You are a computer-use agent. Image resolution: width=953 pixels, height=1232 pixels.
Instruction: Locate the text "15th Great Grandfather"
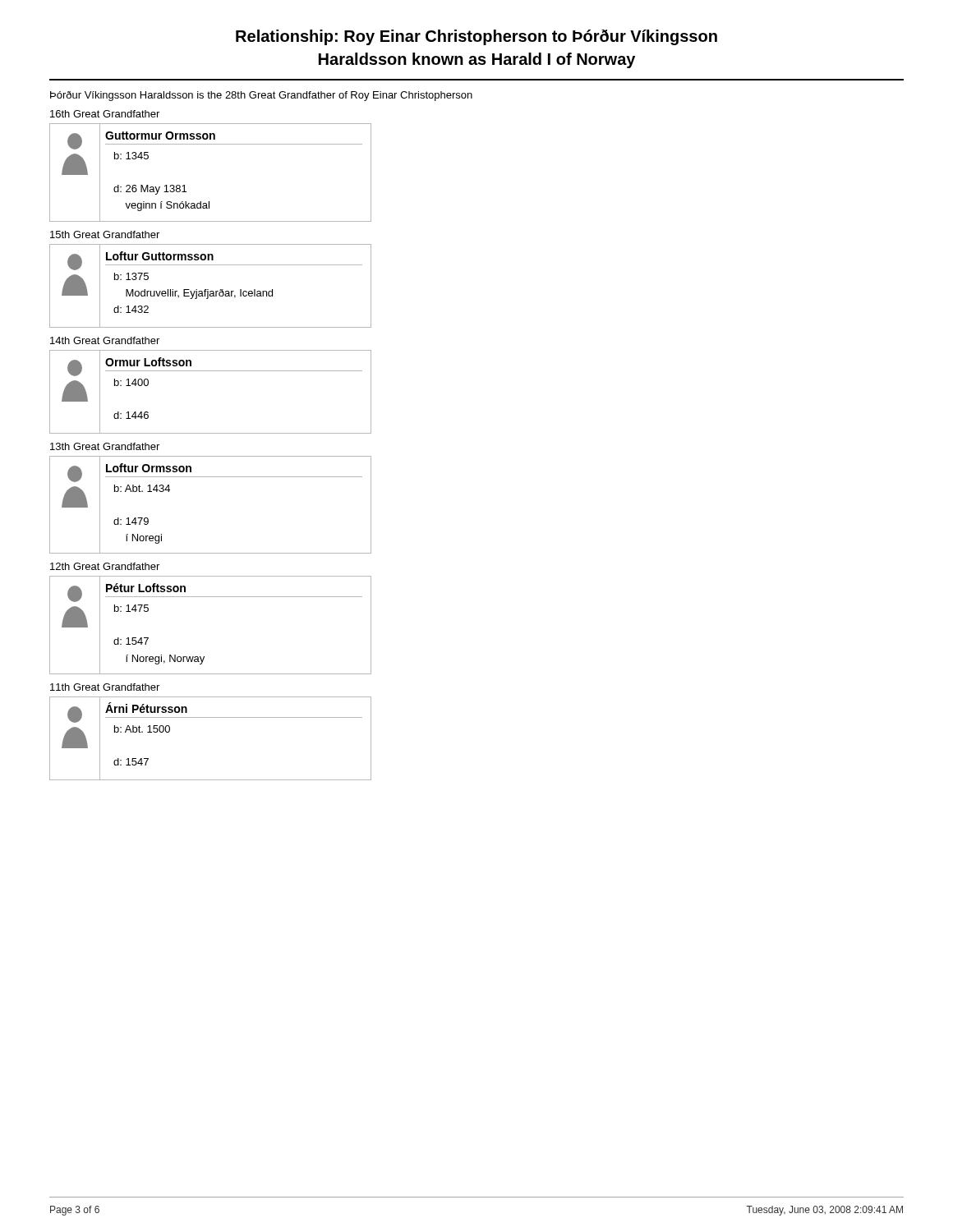[x=104, y=234]
